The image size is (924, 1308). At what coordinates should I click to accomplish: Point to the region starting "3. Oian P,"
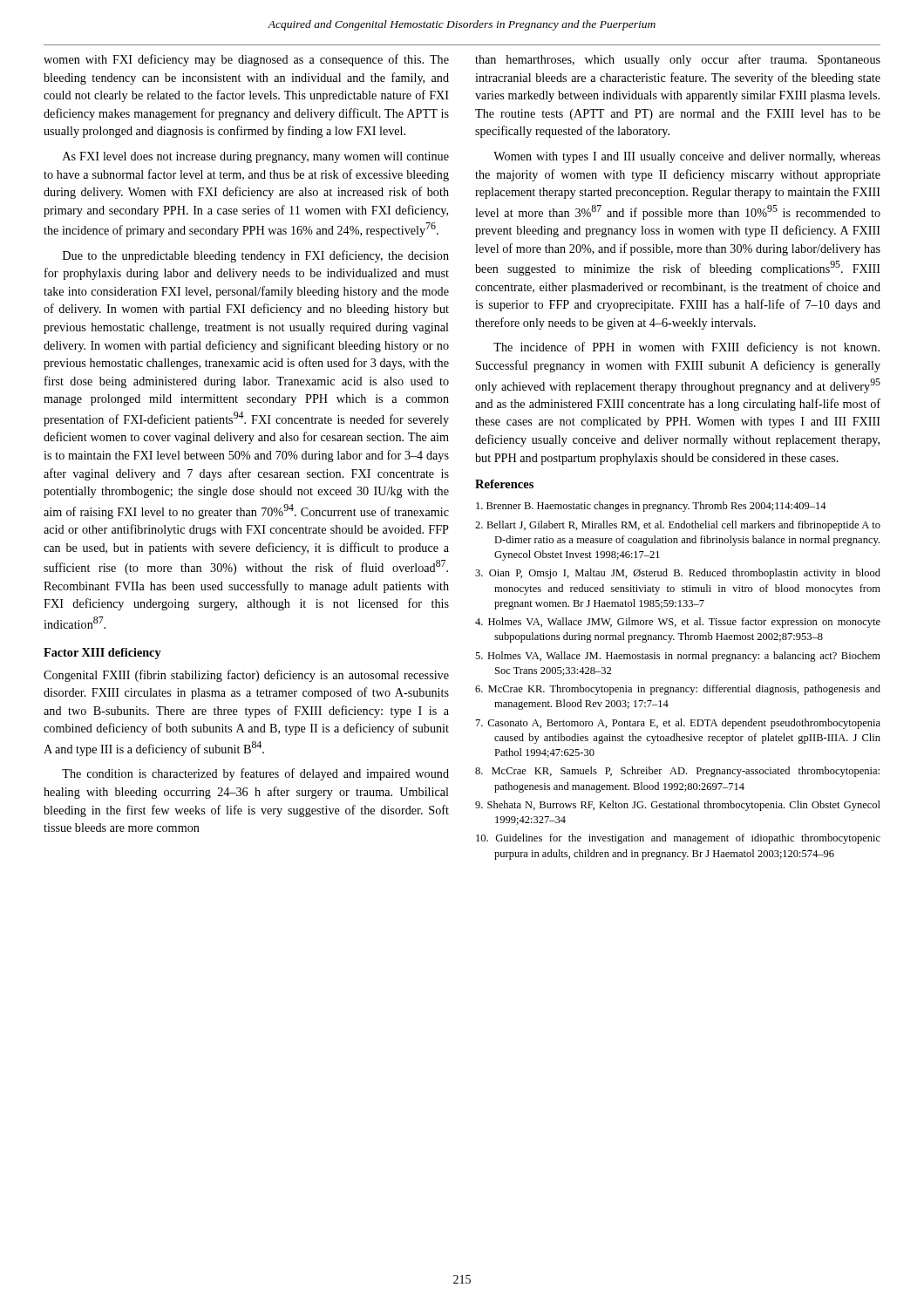pos(678,588)
